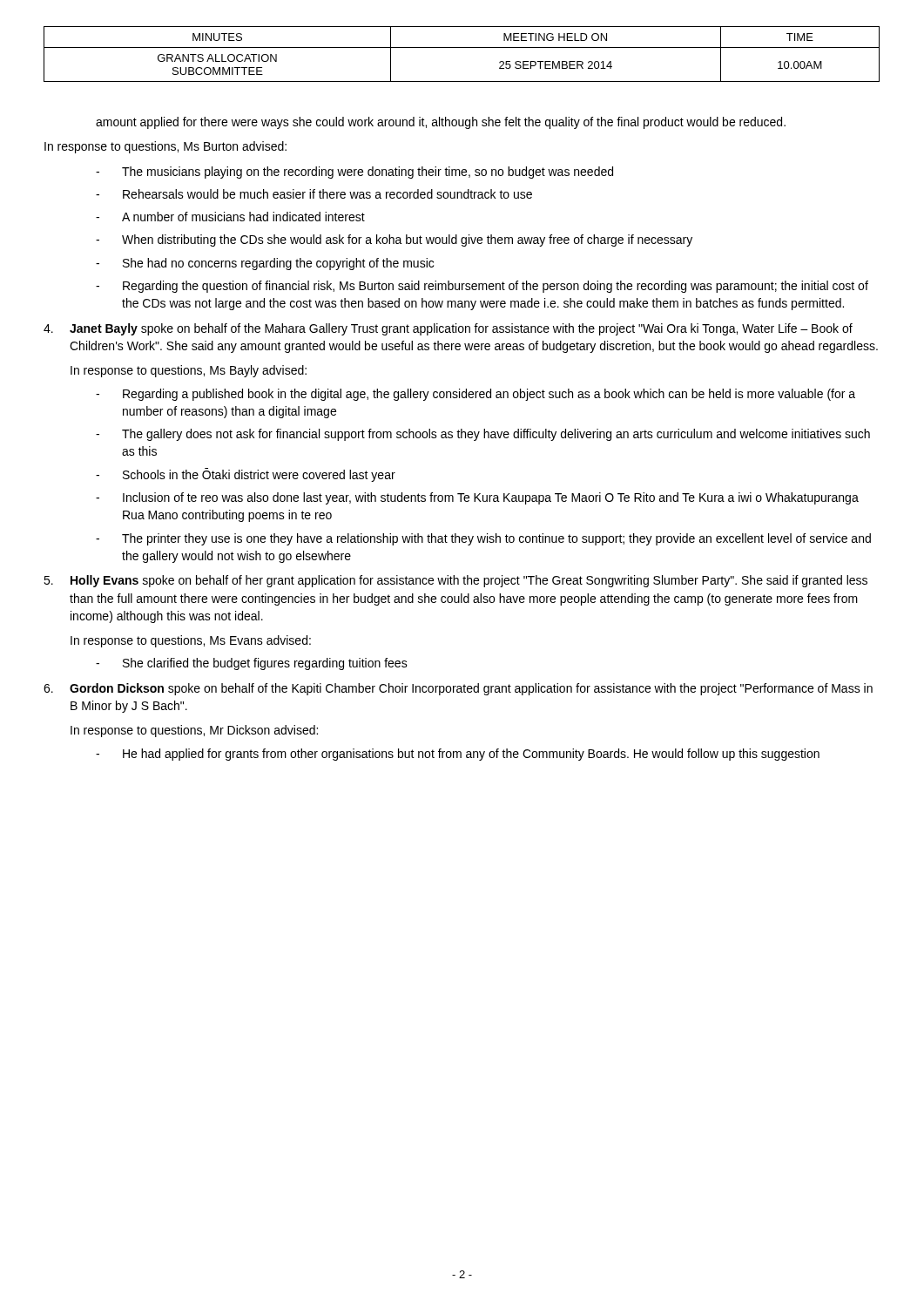
Task: Find the text starting "amount applied for there were ways"
Action: 441,122
